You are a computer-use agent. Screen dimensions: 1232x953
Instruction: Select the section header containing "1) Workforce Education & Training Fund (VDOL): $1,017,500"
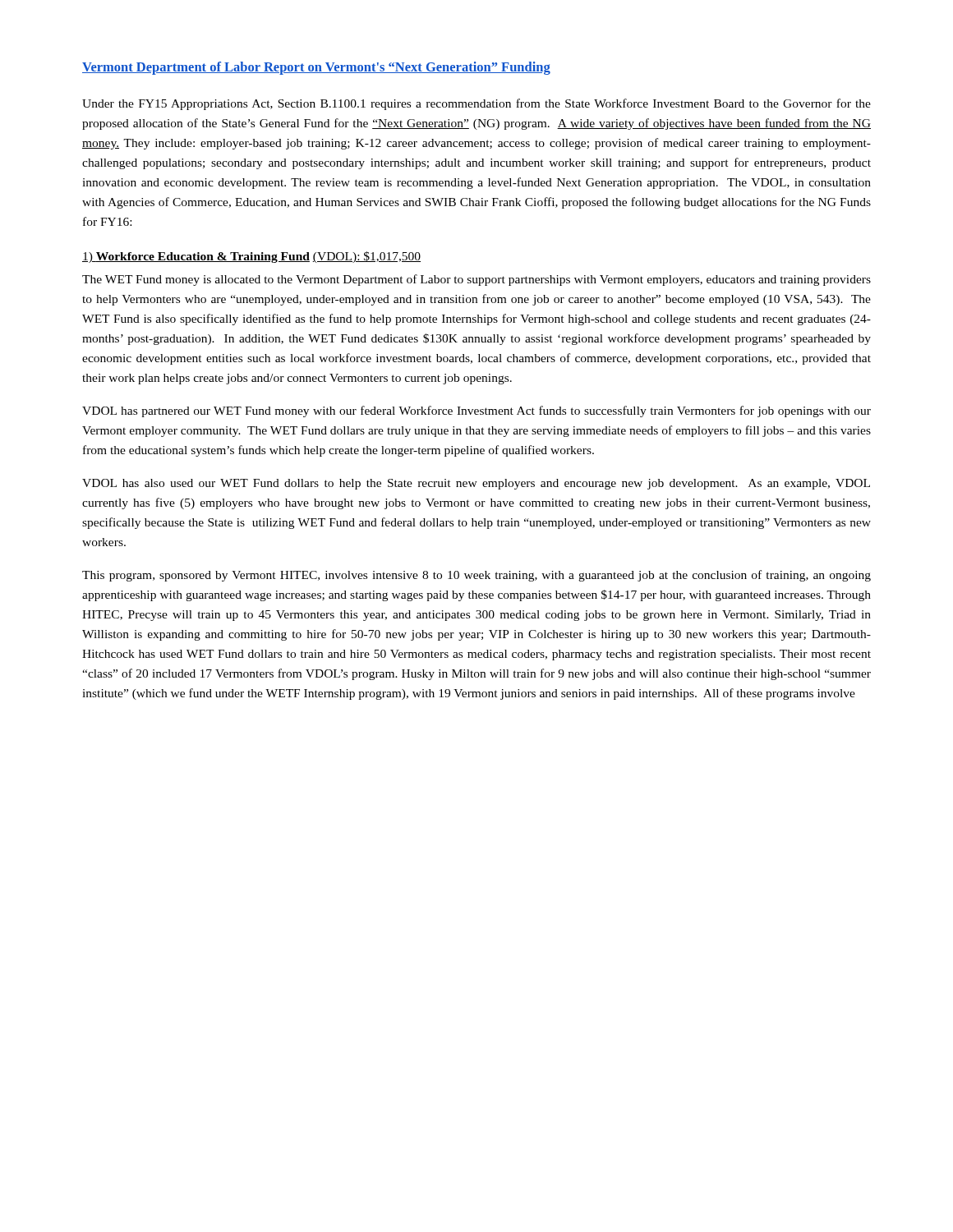[x=251, y=256]
